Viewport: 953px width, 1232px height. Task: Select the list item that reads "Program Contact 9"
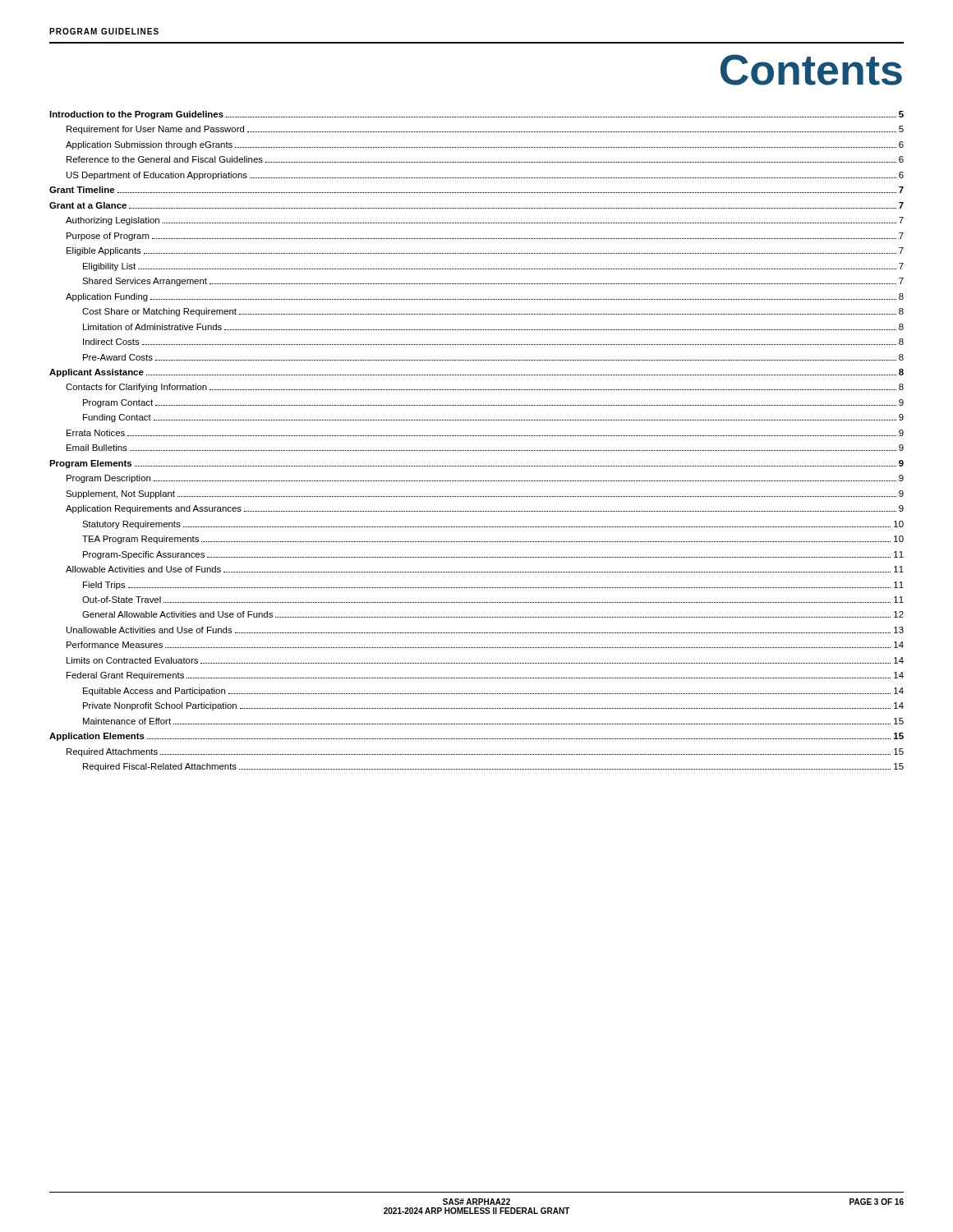[493, 403]
